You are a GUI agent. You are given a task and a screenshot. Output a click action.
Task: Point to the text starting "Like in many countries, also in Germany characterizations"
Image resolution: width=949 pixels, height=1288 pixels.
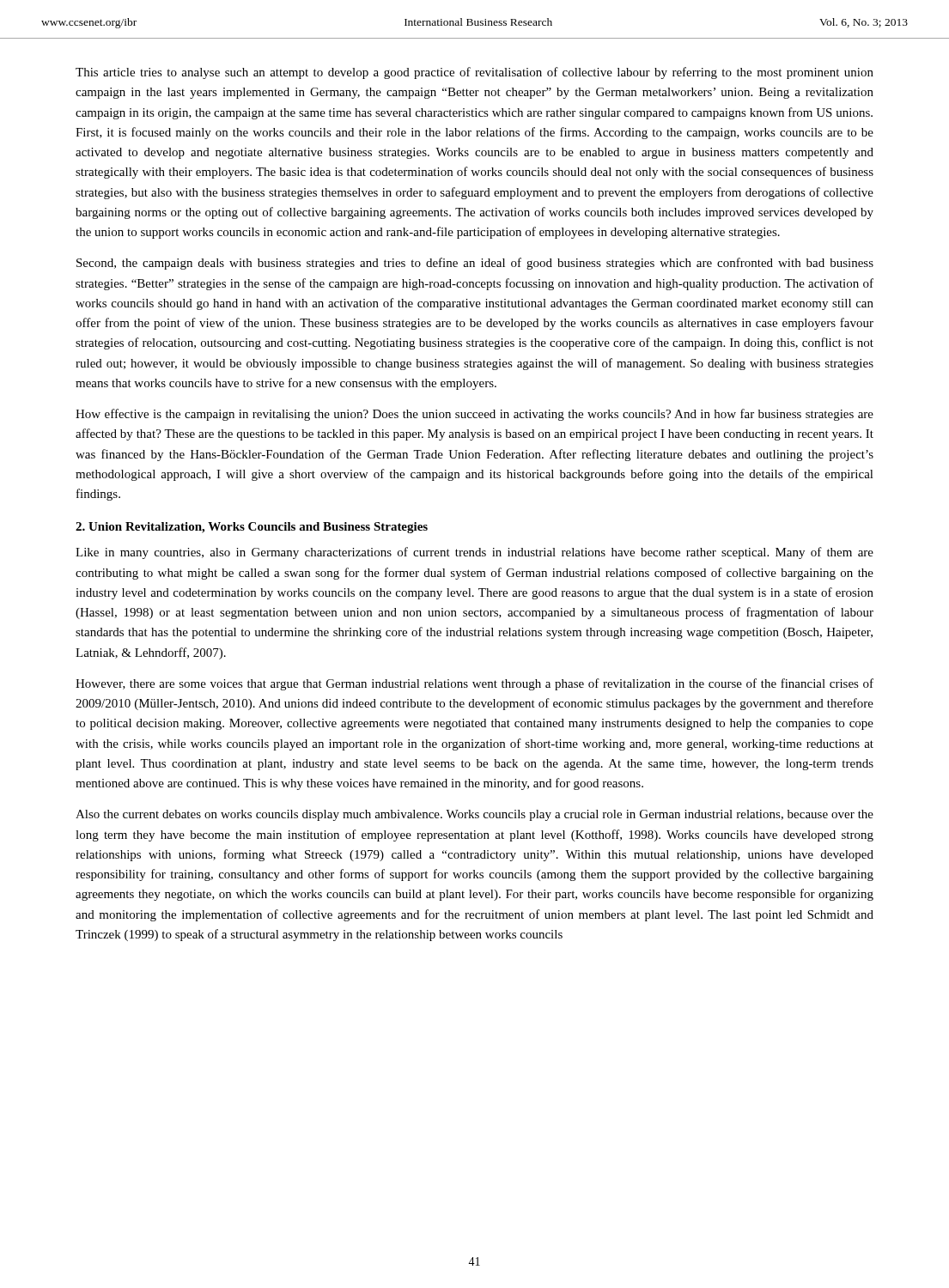pyautogui.click(x=474, y=603)
